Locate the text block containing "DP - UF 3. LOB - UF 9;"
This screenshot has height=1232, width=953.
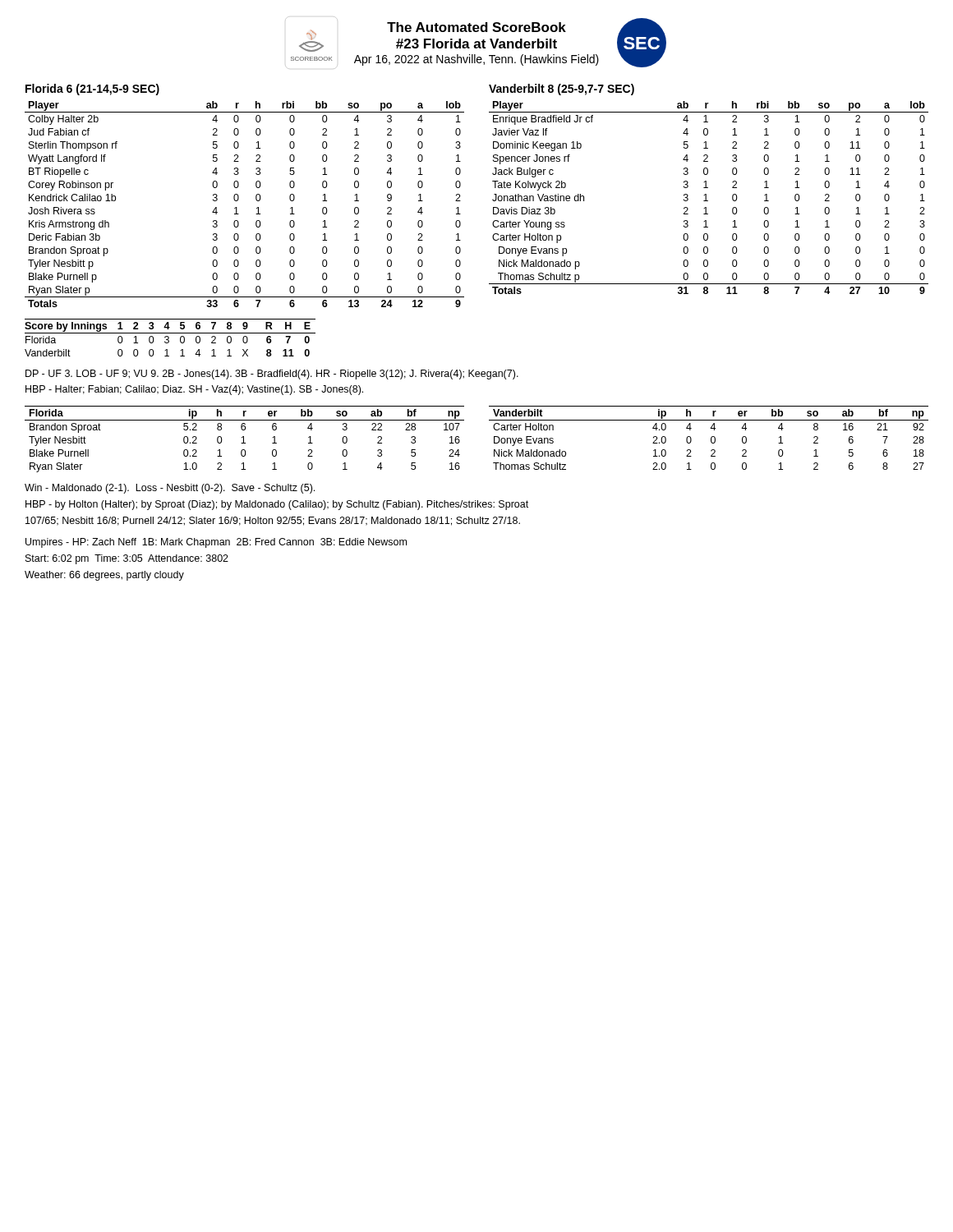point(272,381)
